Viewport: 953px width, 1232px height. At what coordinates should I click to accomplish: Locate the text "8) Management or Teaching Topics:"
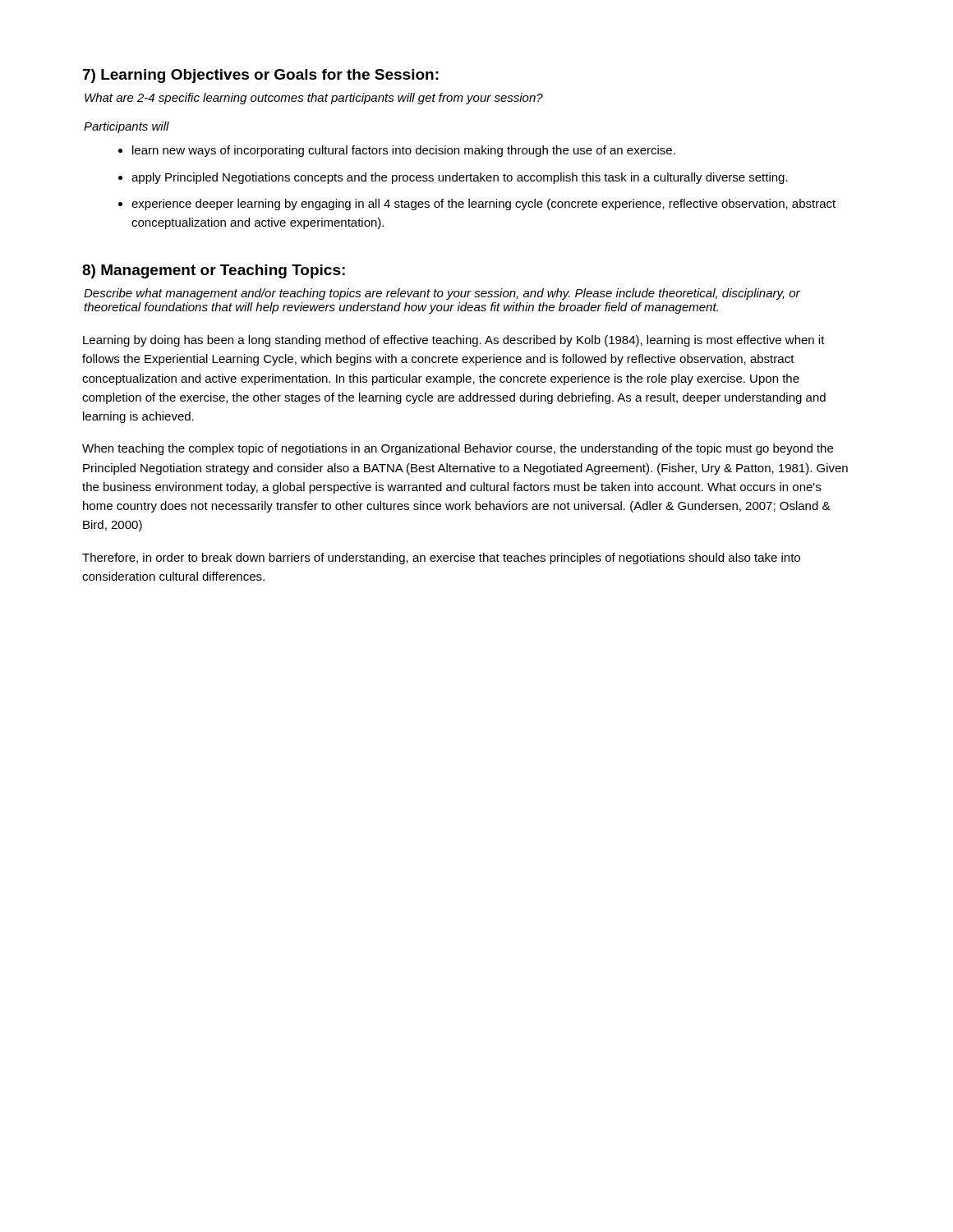click(214, 270)
